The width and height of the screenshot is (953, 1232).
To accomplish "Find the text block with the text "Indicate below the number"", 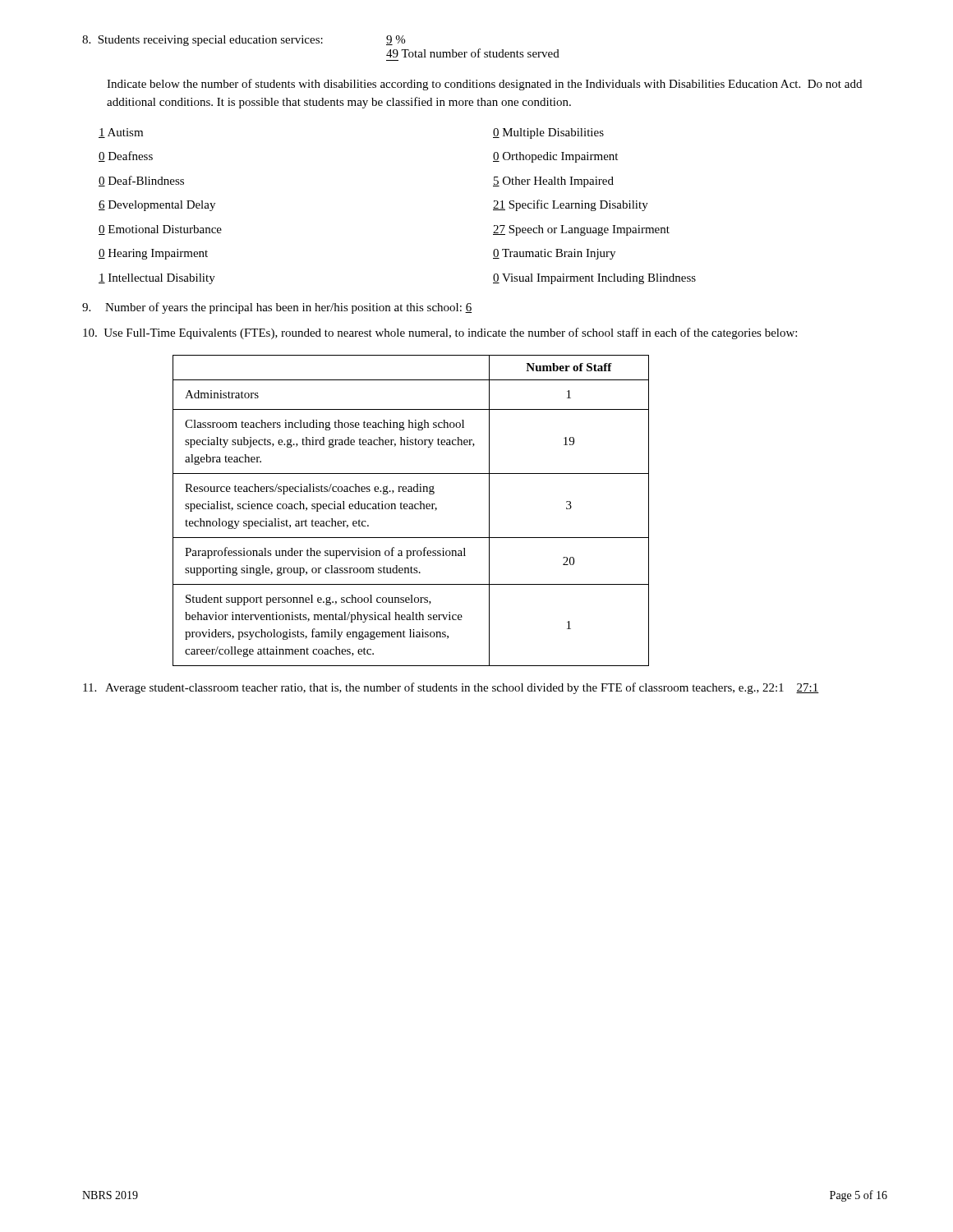I will click(x=485, y=93).
